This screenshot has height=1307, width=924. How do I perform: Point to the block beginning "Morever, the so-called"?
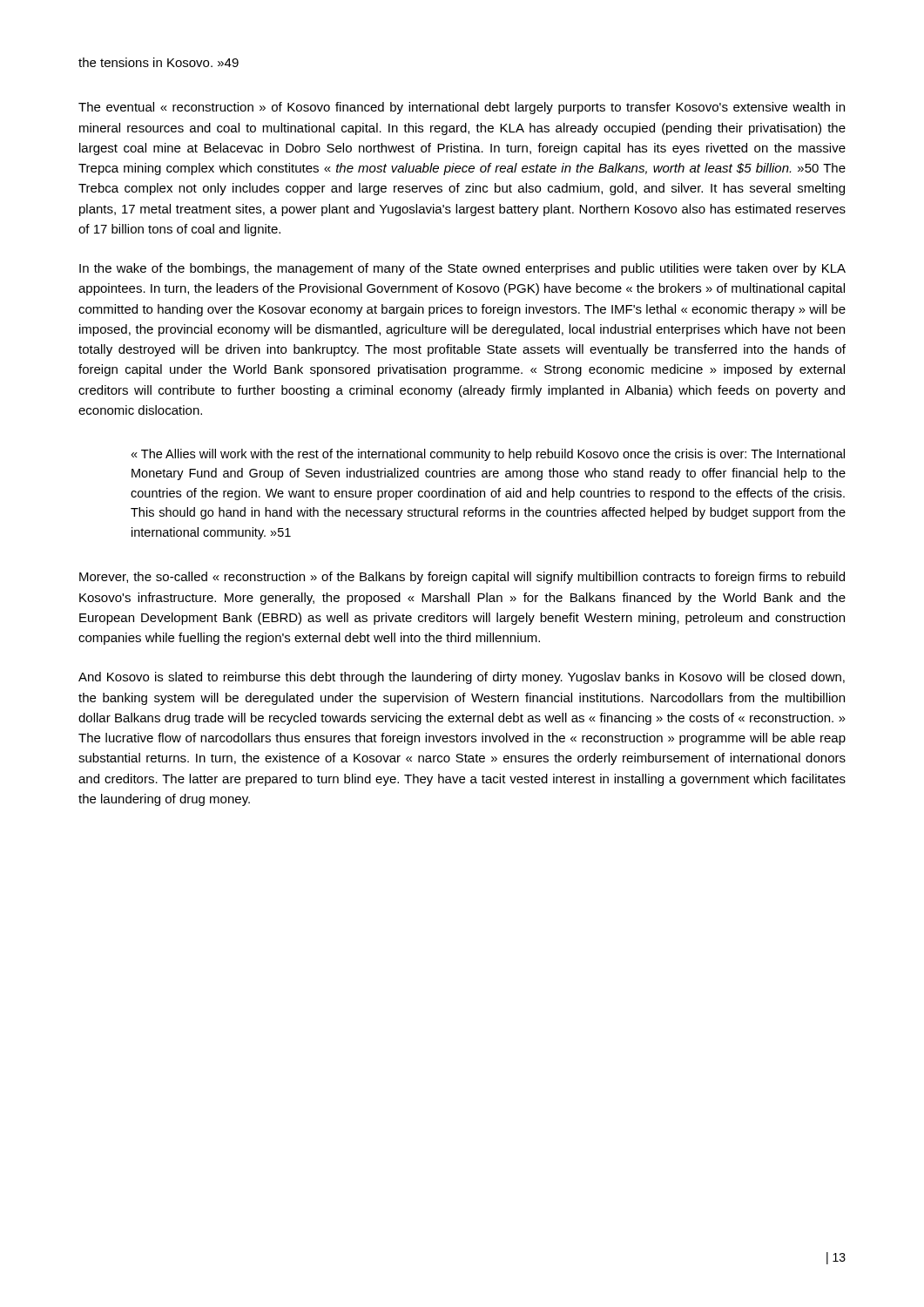462,607
